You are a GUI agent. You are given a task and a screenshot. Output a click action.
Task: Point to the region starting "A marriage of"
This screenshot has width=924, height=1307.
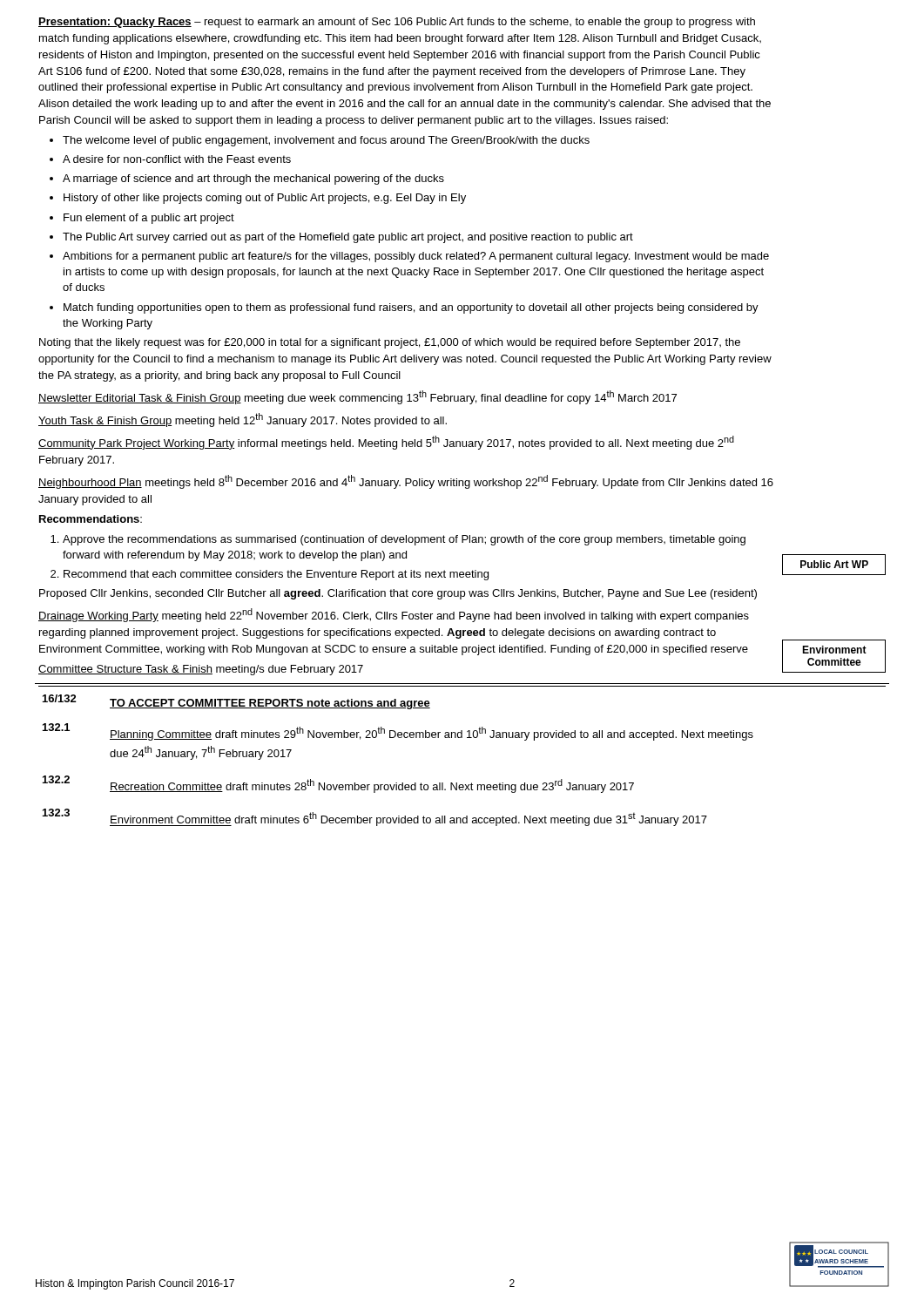point(407,179)
